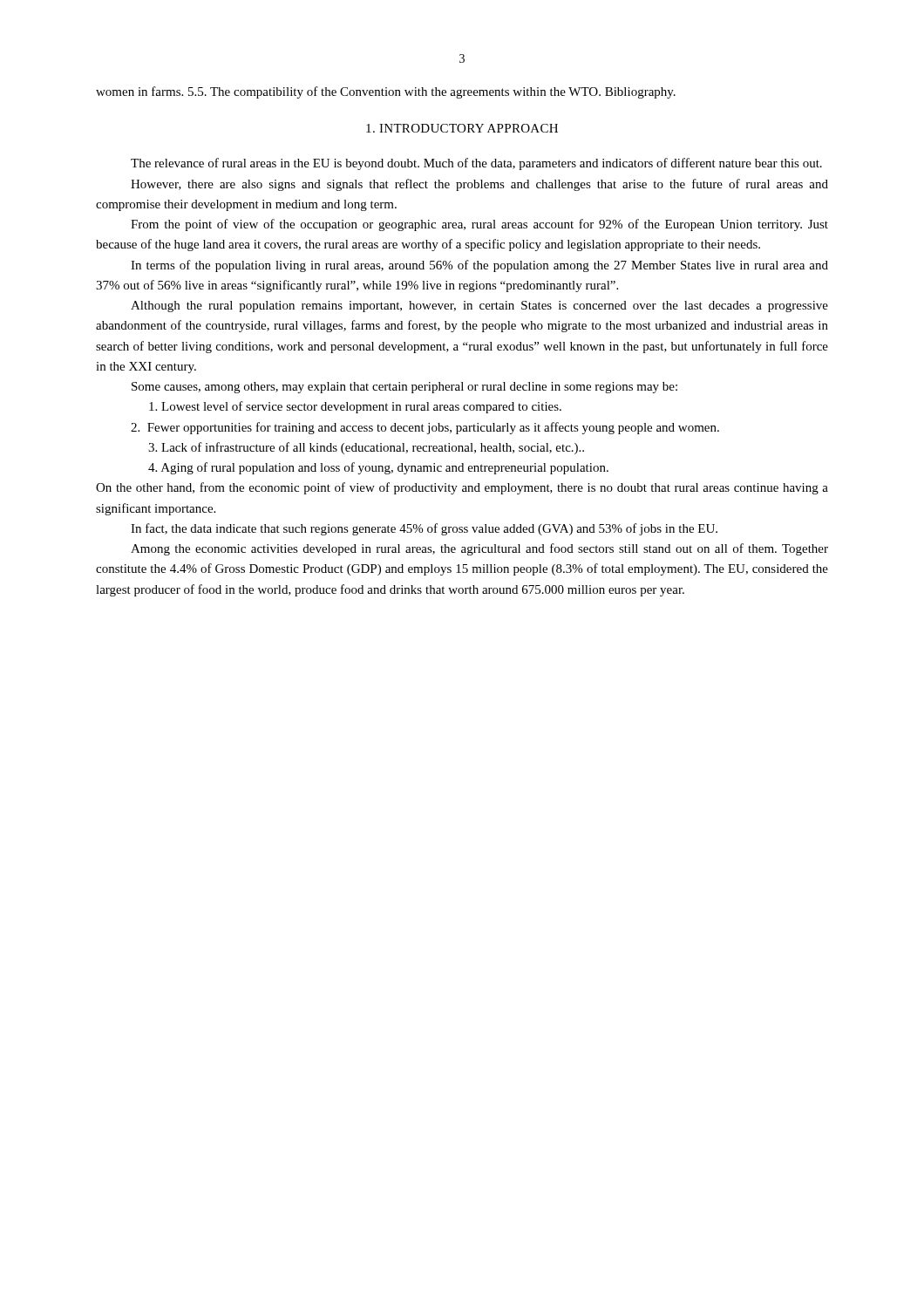Find the block on this page that starts "However, there are also signs and signals that"
This screenshot has width=924, height=1308.
(462, 194)
